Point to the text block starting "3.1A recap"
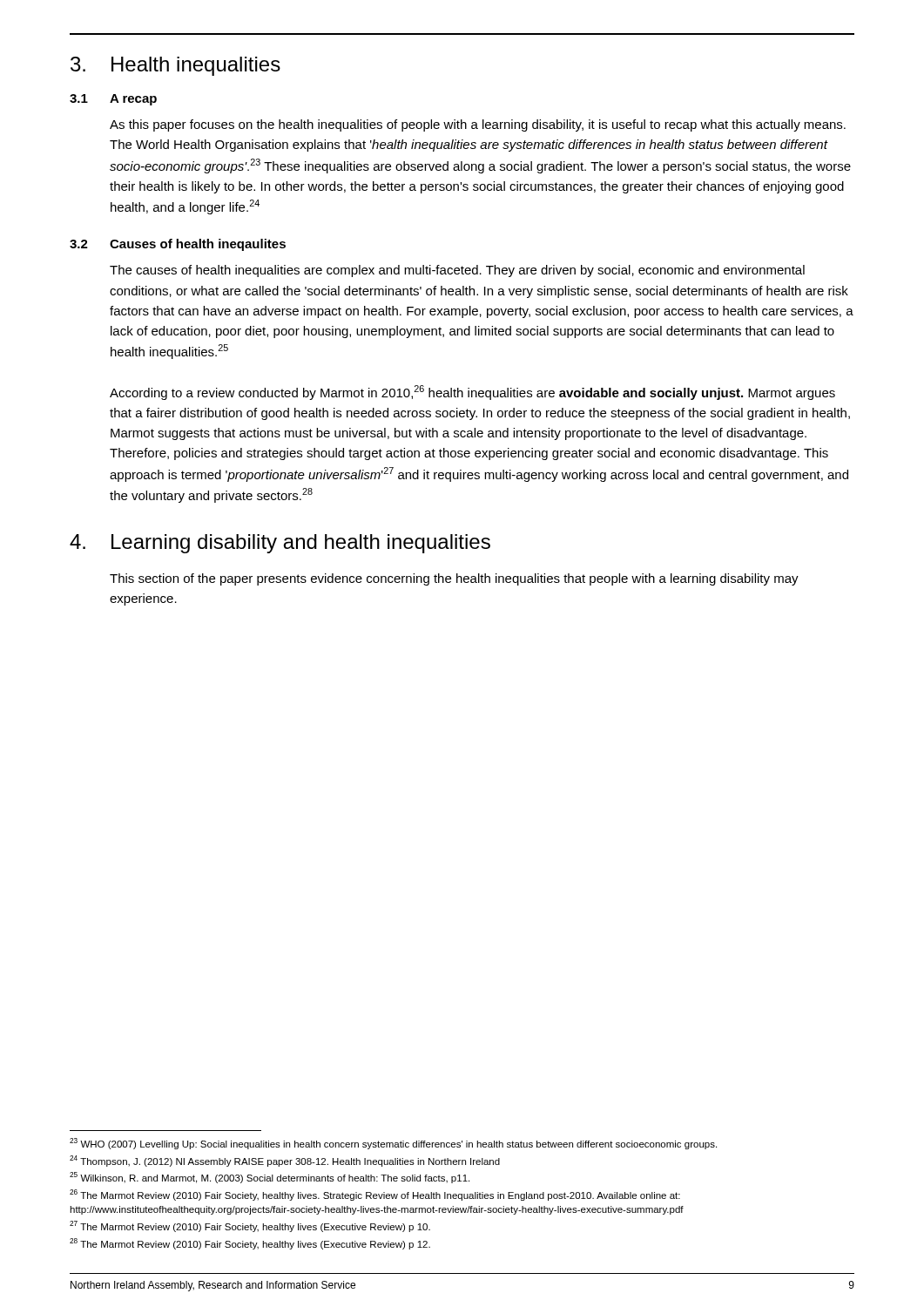Image resolution: width=924 pixels, height=1307 pixels. tap(113, 100)
